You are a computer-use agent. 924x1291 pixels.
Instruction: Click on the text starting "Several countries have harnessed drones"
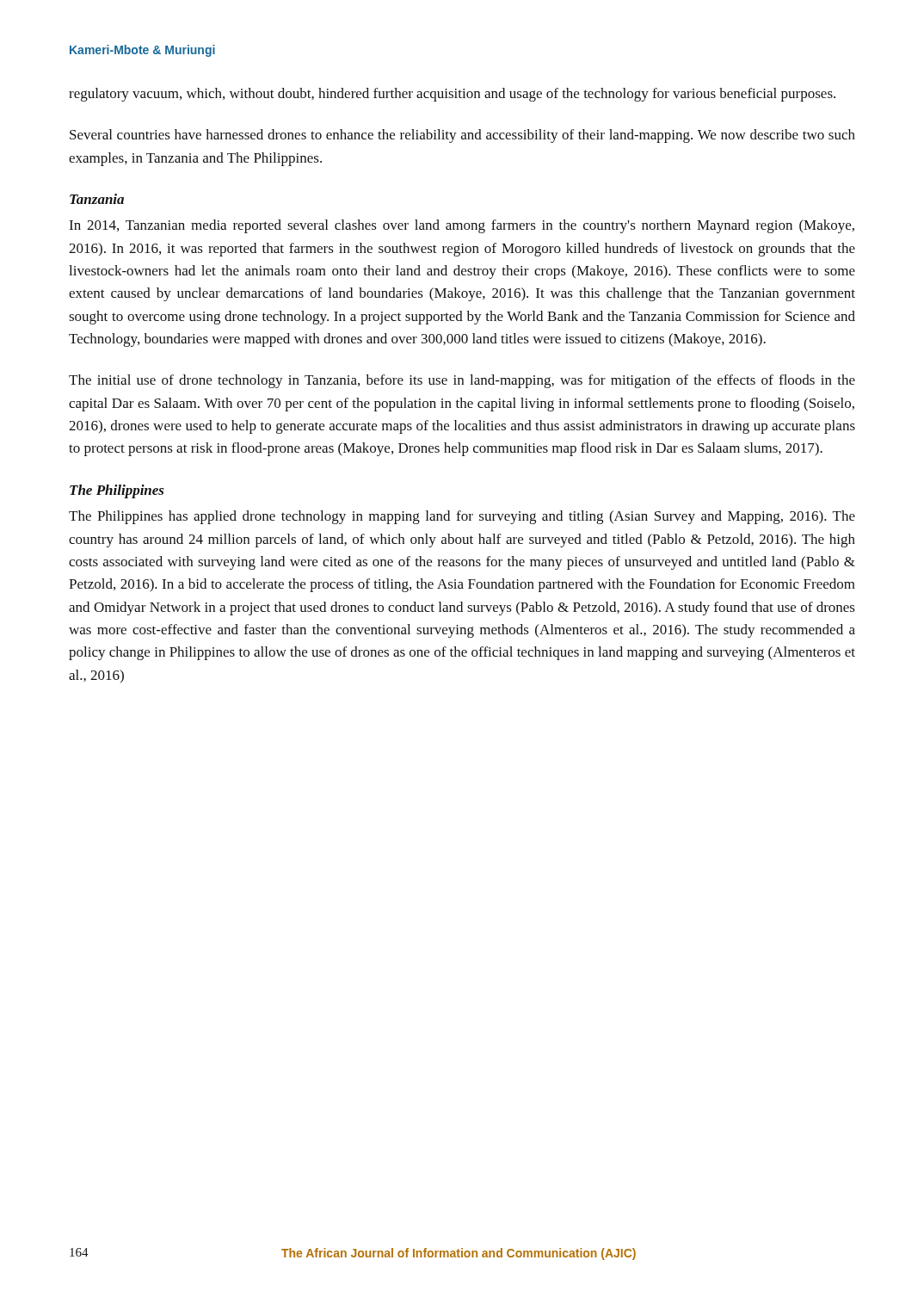tap(462, 146)
